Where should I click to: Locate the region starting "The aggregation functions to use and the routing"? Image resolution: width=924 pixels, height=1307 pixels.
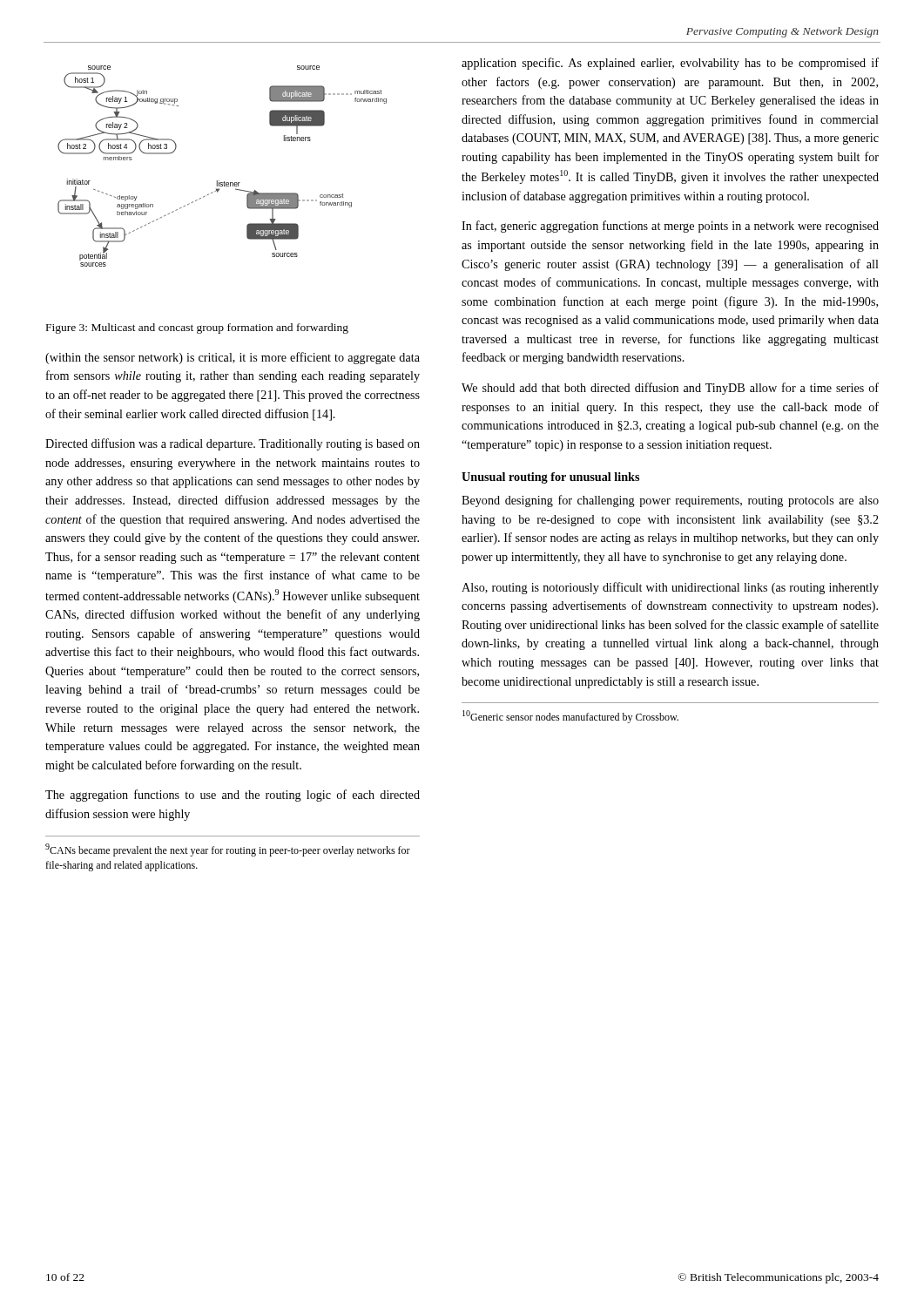click(x=233, y=805)
